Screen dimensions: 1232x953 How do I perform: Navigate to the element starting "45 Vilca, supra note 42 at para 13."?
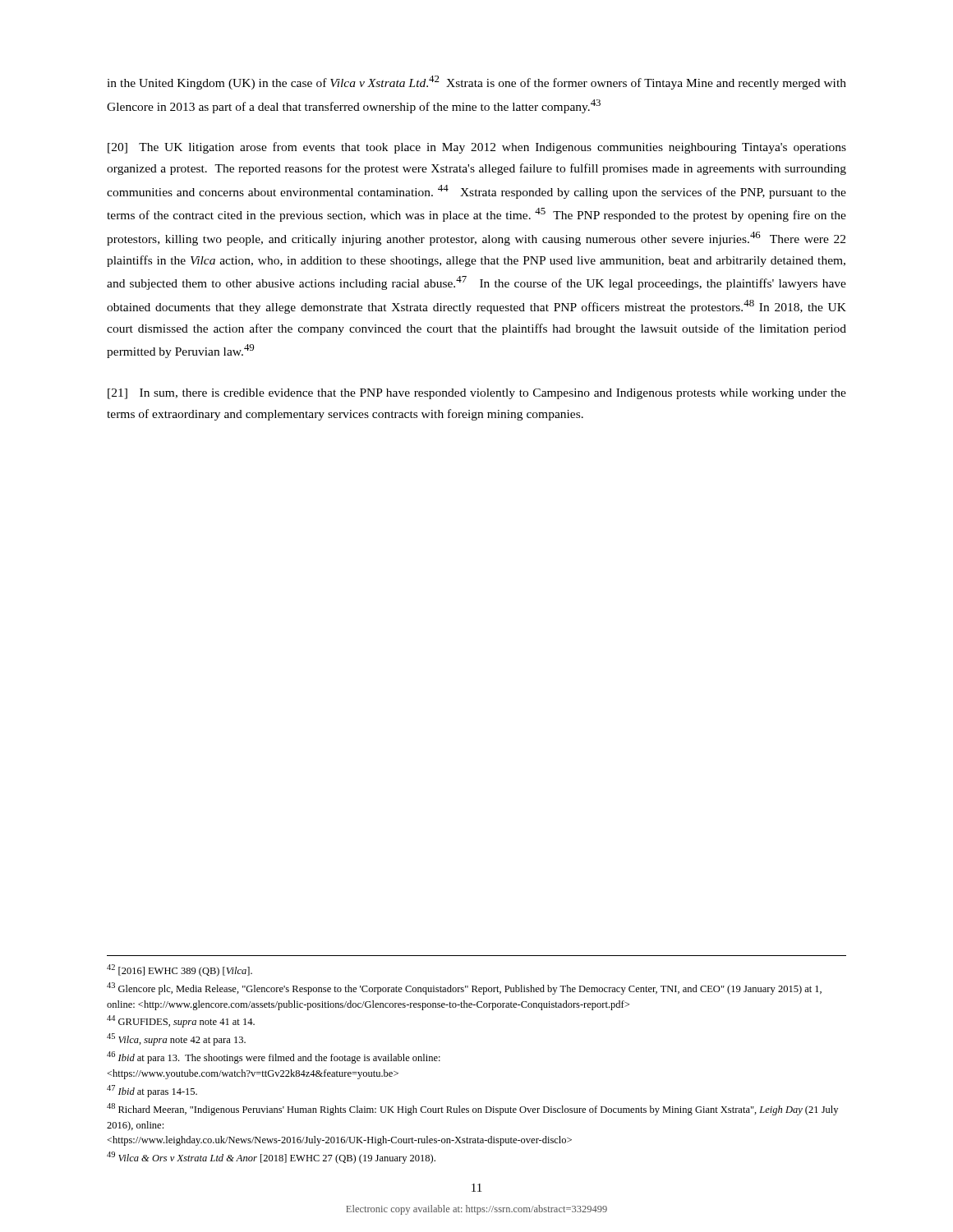[x=176, y=1039]
